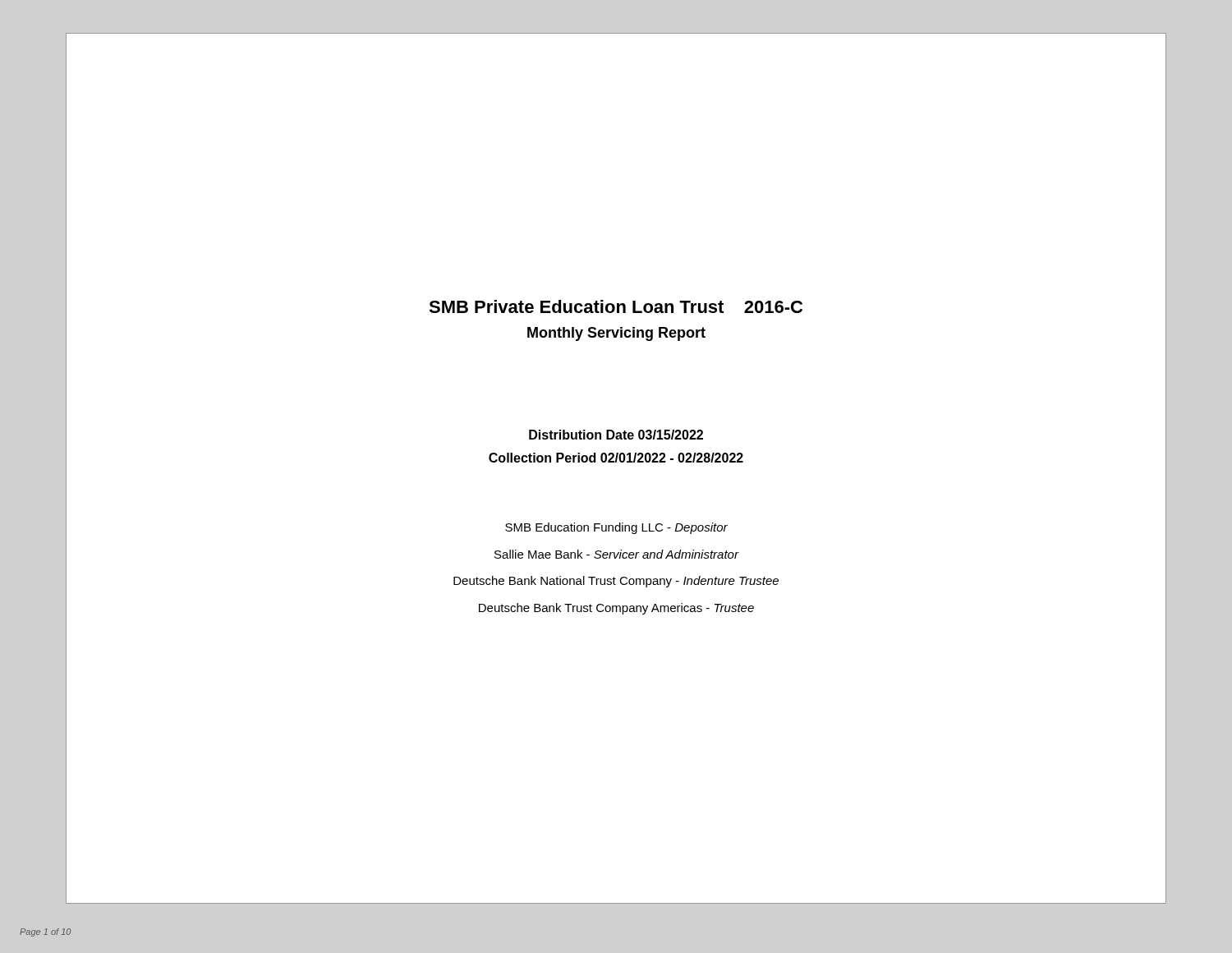Click the passage that begins "Deutsche Bank National Trust"
The height and width of the screenshot is (953, 1232).
point(616,580)
